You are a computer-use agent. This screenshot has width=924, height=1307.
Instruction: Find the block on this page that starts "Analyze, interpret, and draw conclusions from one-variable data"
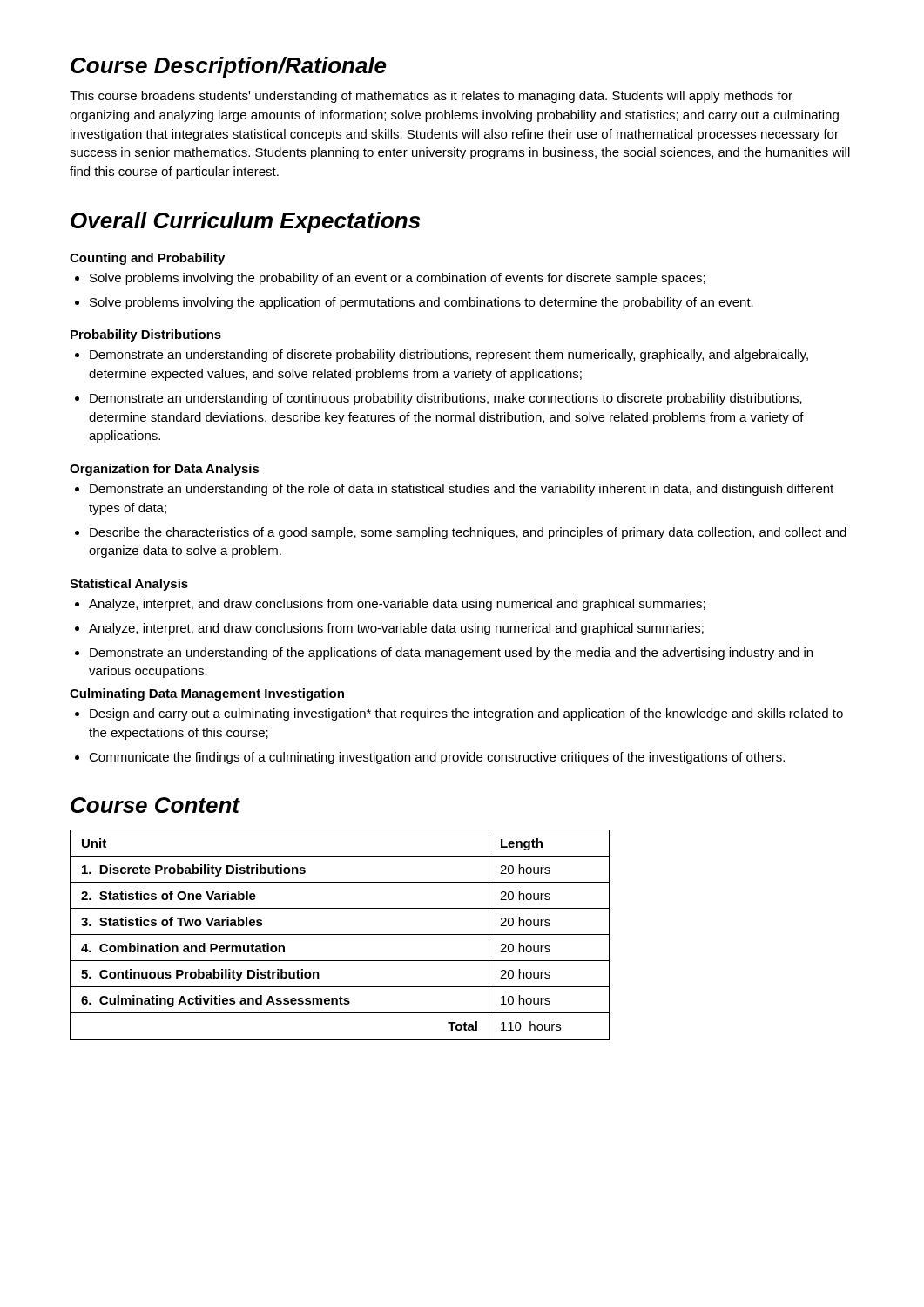click(462, 604)
